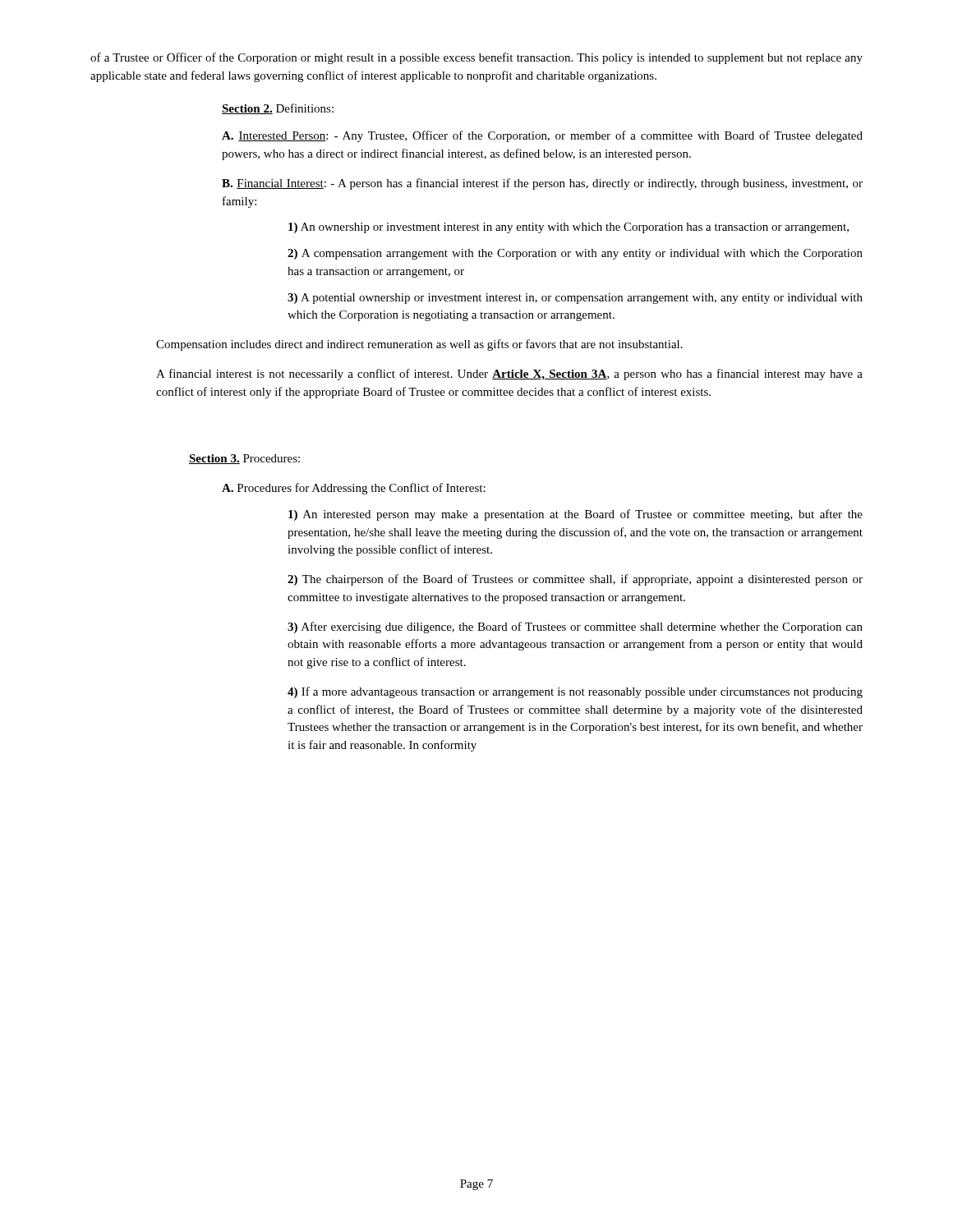953x1232 pixels.
Task: Find the list item that reads "A. Interested Person:"
Action: tap(542, 145)
